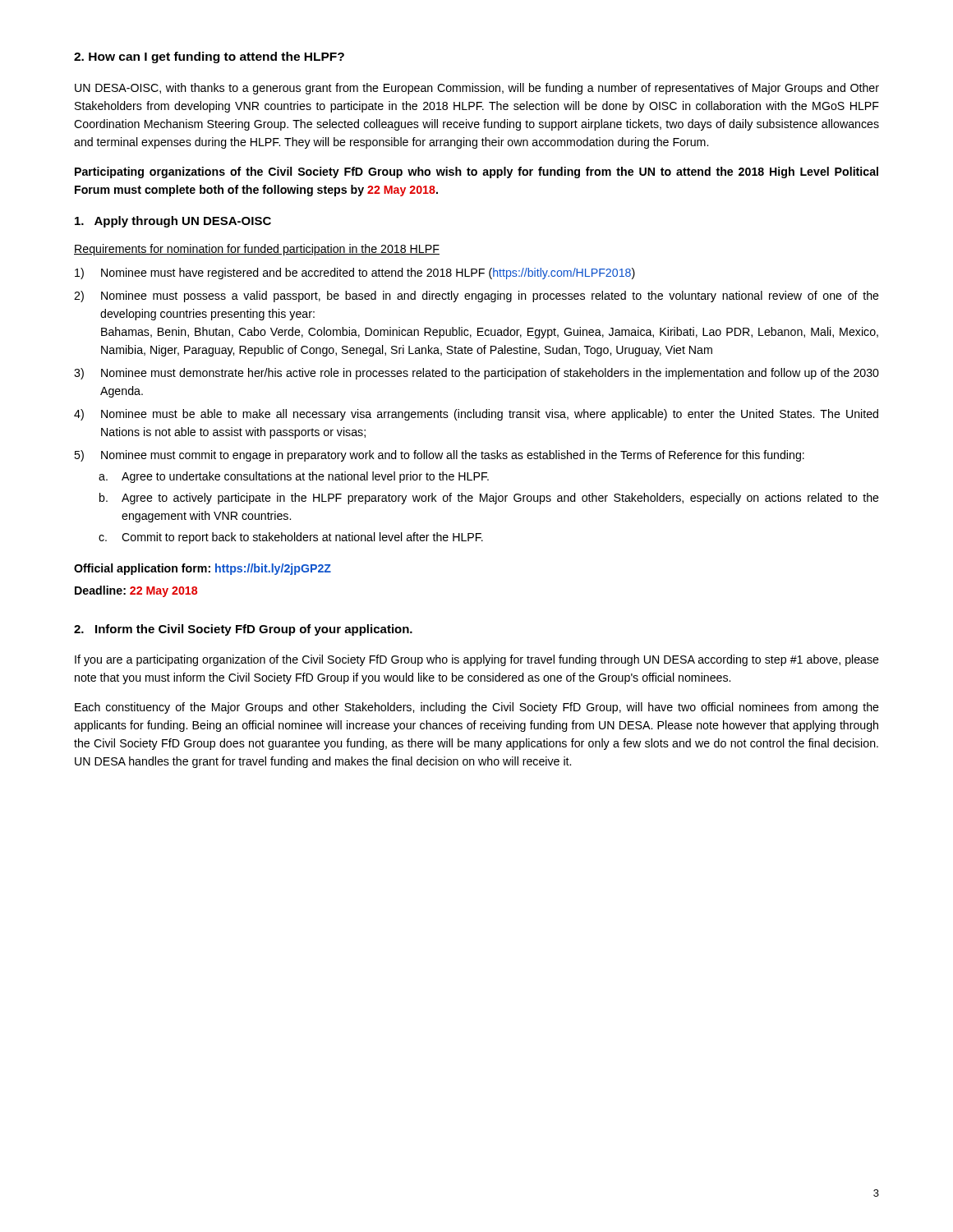Find the element starting "3) Nominee must demonstrate her/his active role in"
The width and height of the screenshot is (953, 1232).
[x=476, y=382]
